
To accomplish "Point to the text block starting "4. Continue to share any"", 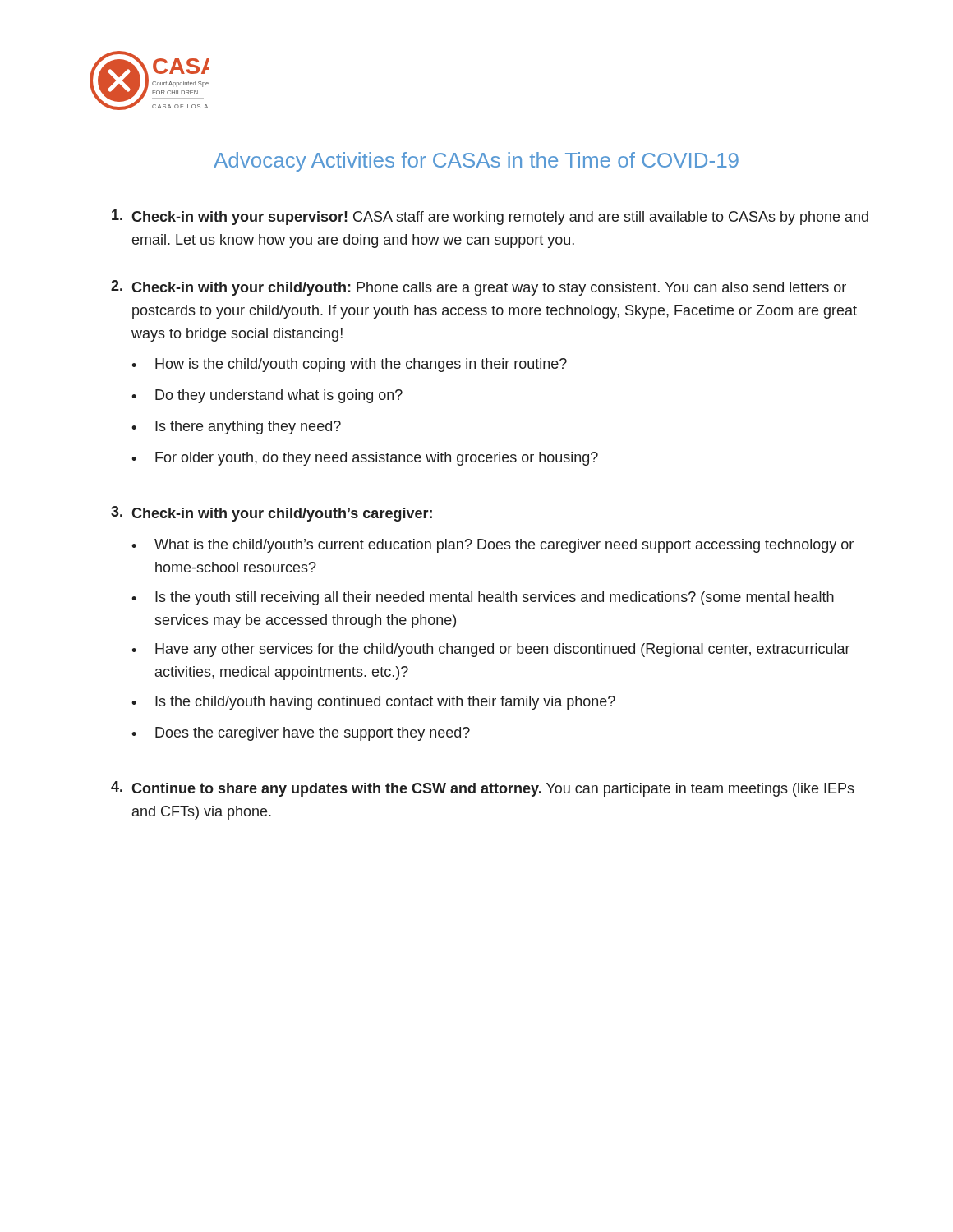I will point(476,801).
